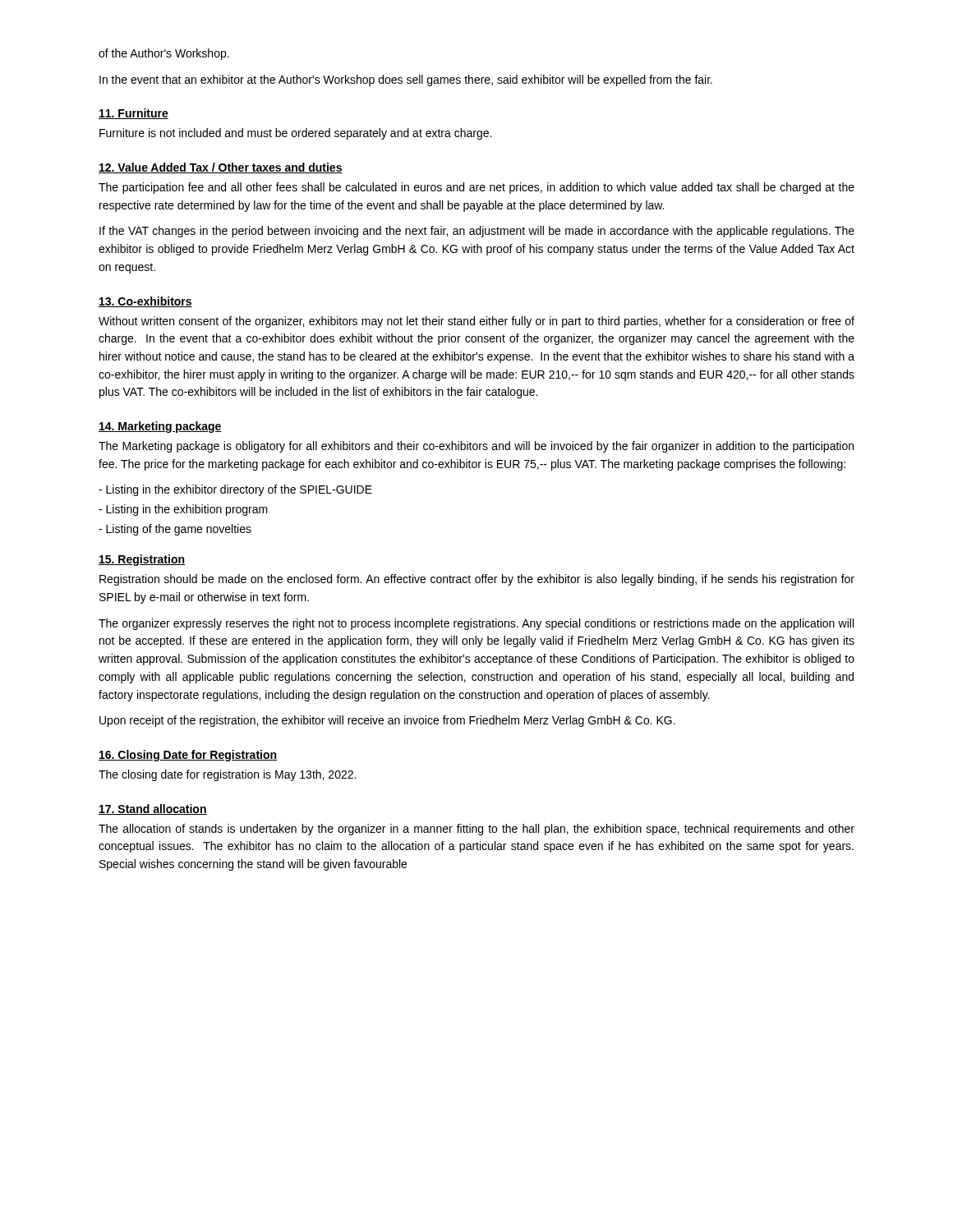
Task: Where does it say "15. Registration"?
Action: (x=142, y=560)
